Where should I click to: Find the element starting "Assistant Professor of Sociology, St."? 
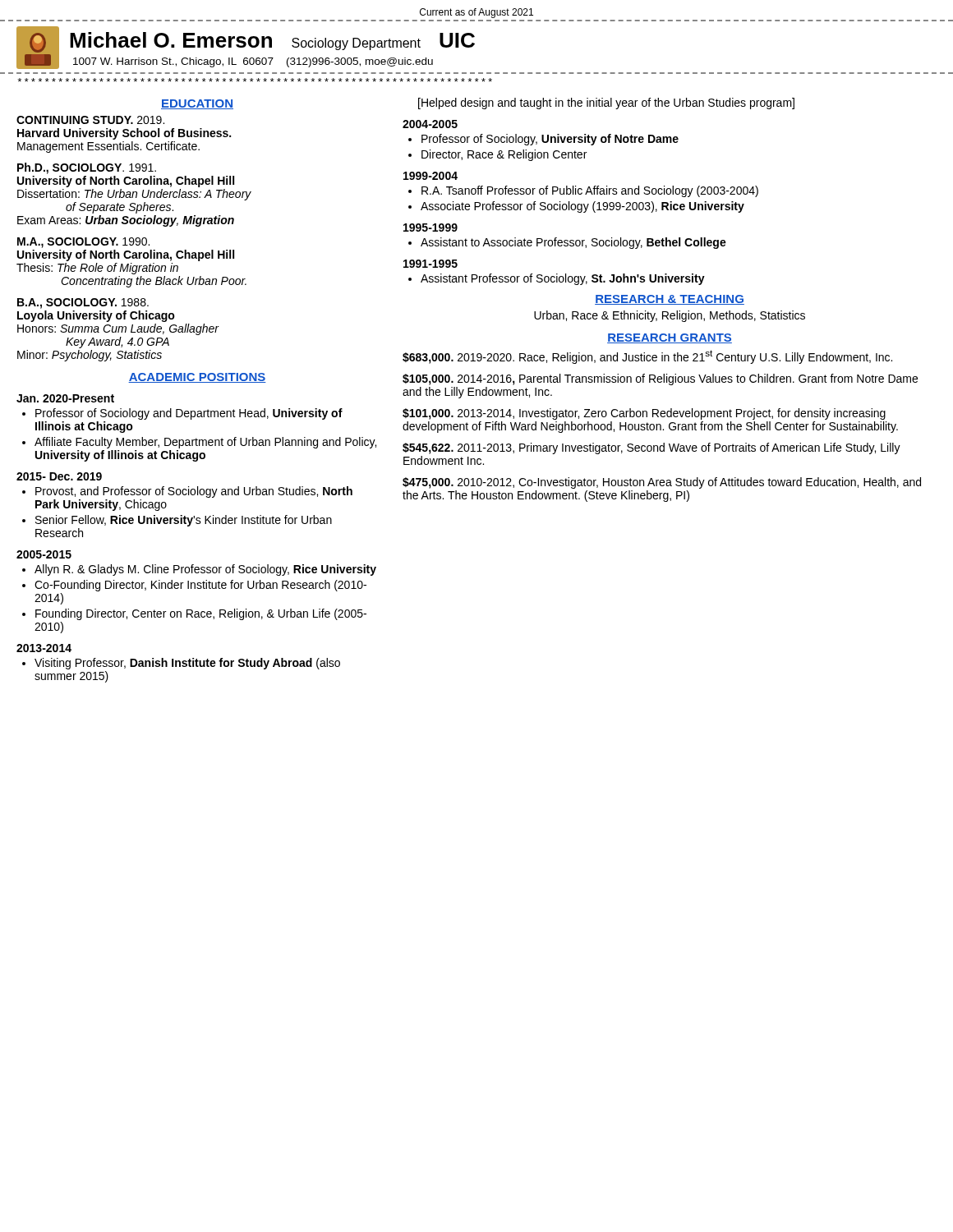tap(563, 278)
